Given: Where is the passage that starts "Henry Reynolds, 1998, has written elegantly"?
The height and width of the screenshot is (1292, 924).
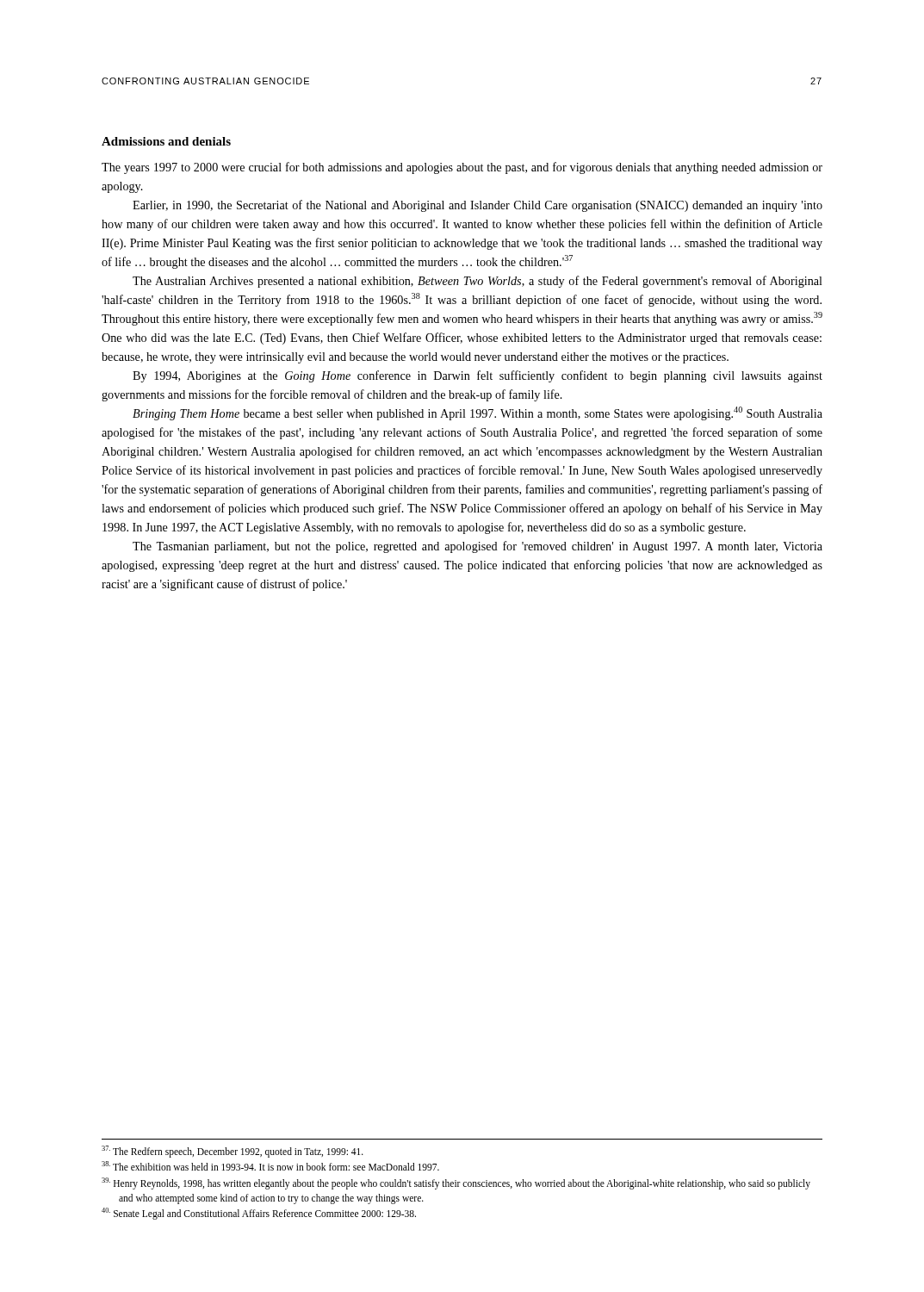Looking at the screenshot, I should pyautogui.click(x=456, y=1190).
